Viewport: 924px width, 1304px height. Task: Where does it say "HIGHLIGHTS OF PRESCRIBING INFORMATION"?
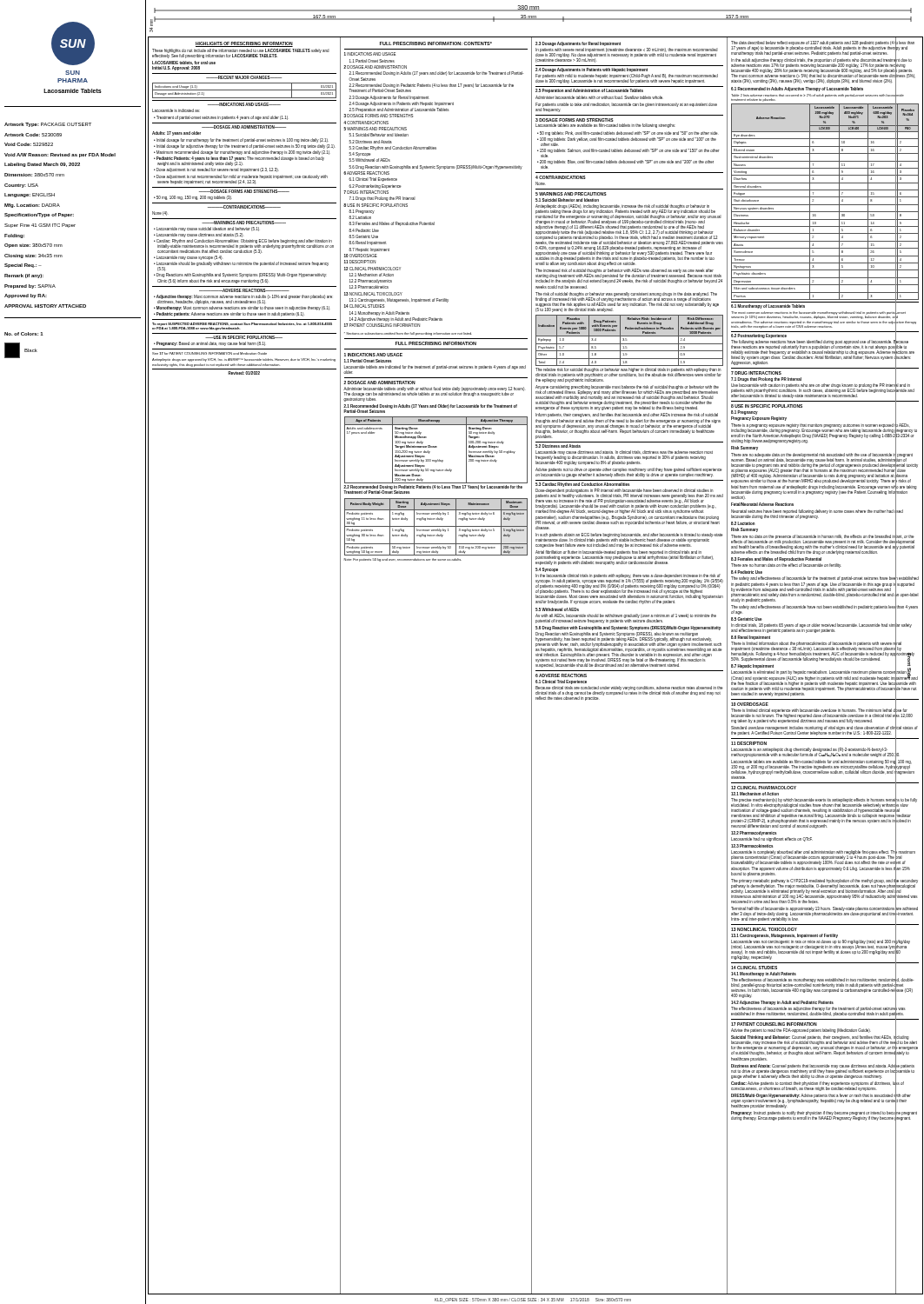[x=244, y=43]
